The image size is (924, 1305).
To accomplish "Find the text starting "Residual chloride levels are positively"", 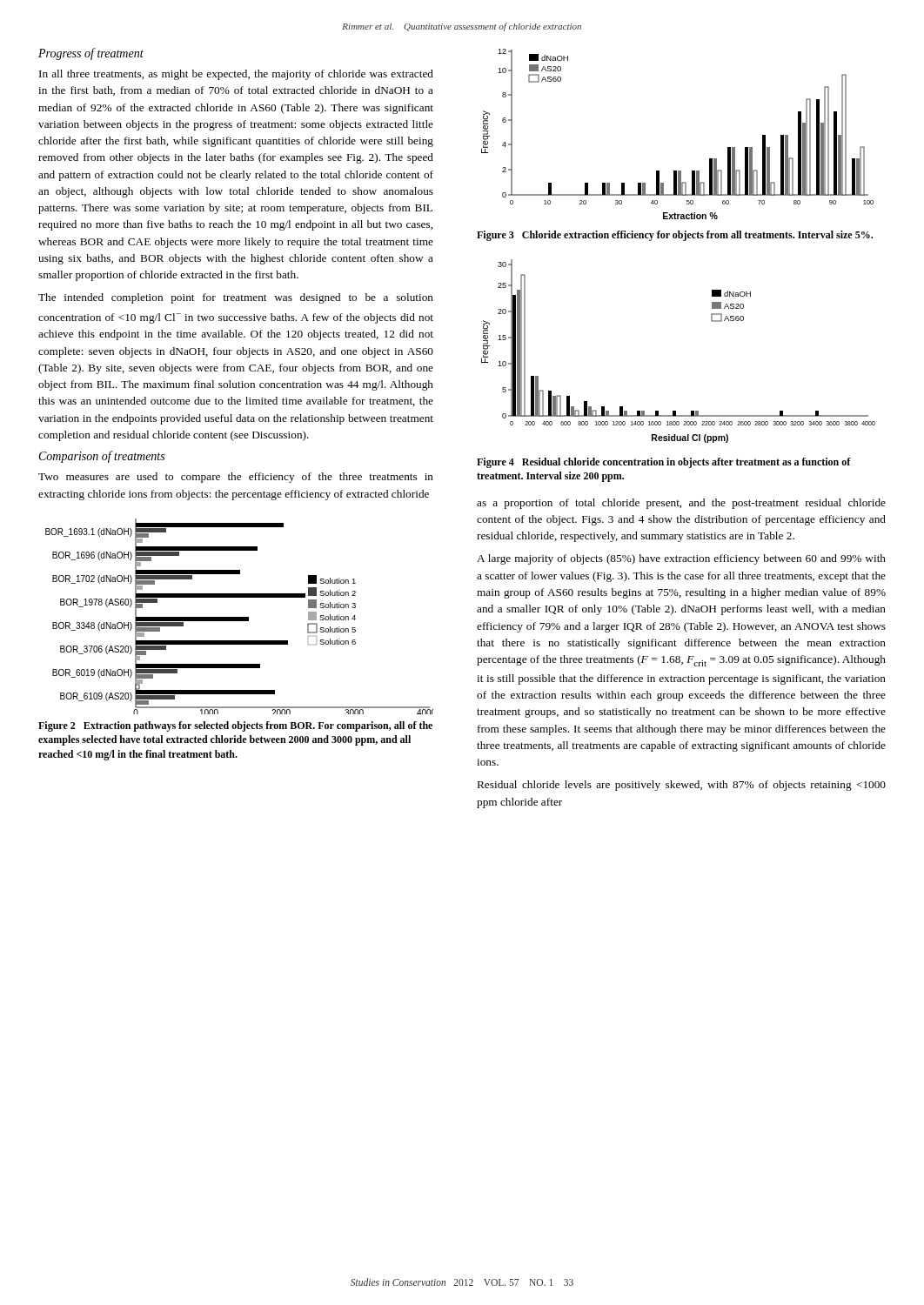I will coord(681,793).
